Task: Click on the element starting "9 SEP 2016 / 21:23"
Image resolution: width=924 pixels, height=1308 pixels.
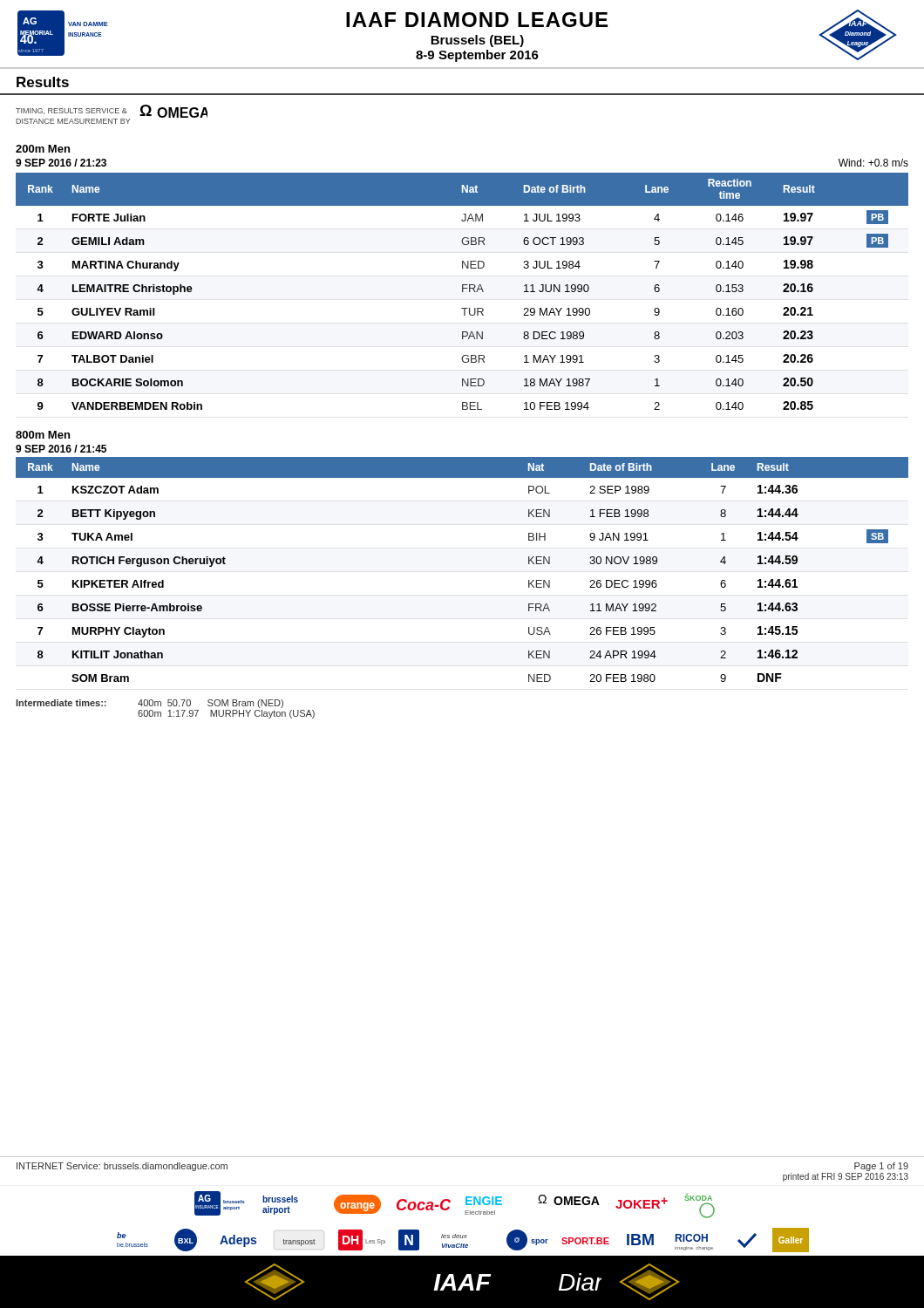Action: point(61,163)
